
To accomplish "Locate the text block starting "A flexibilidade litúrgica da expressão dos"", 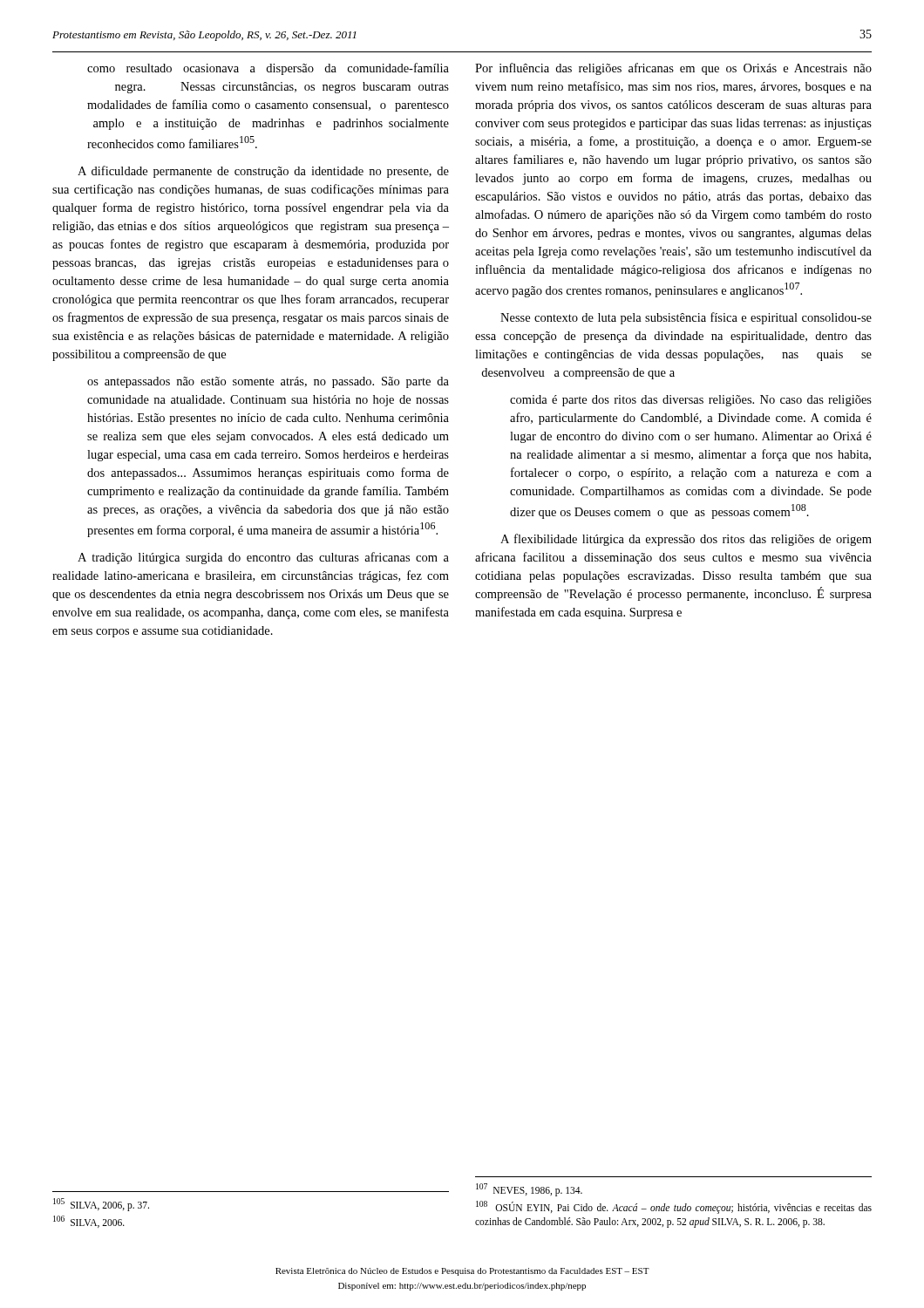I will 673,576.
